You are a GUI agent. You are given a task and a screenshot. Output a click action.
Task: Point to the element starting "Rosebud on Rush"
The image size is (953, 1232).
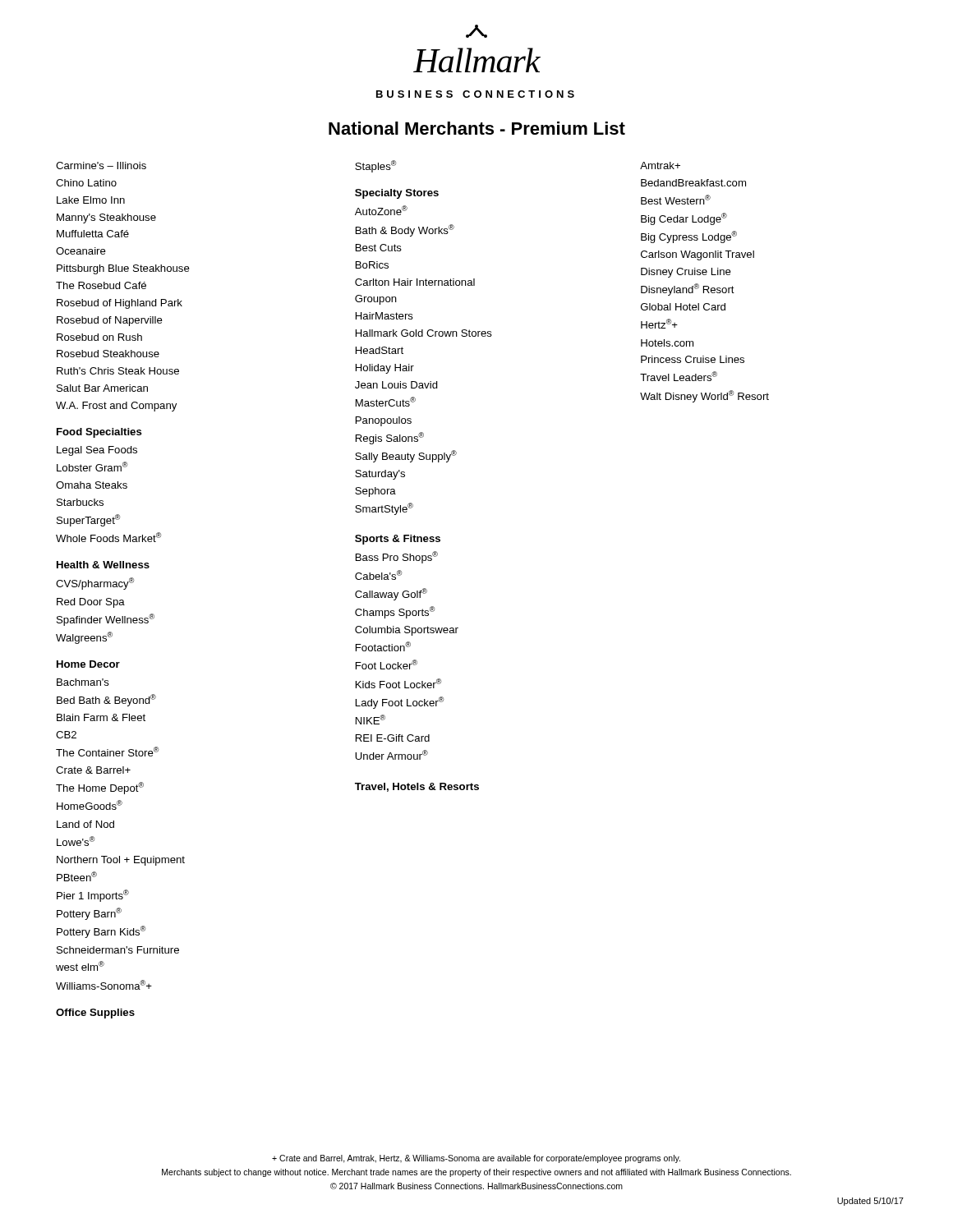(99, 337)
